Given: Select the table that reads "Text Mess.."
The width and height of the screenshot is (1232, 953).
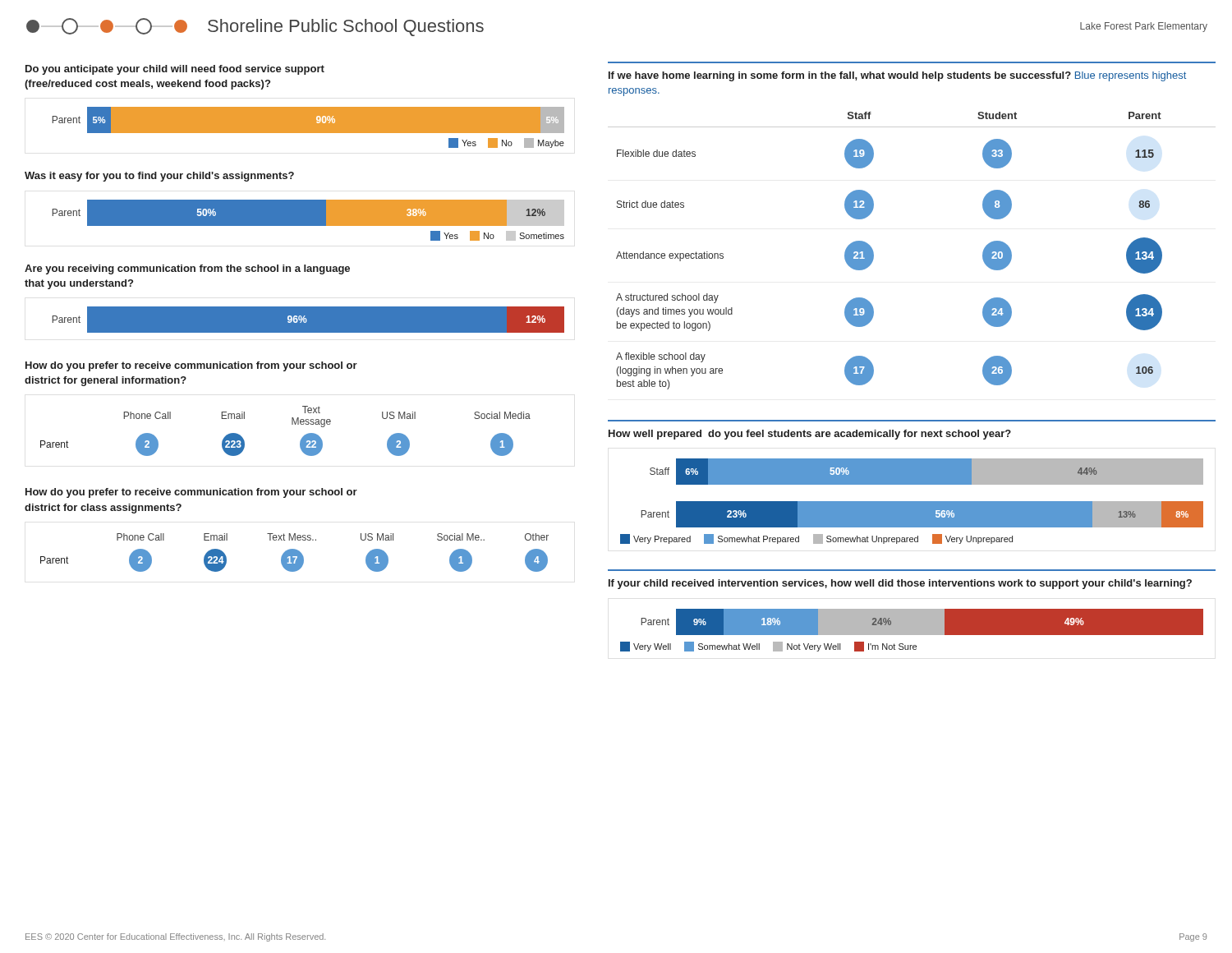Looking at the screenshot, I should (x=300, y=552).
